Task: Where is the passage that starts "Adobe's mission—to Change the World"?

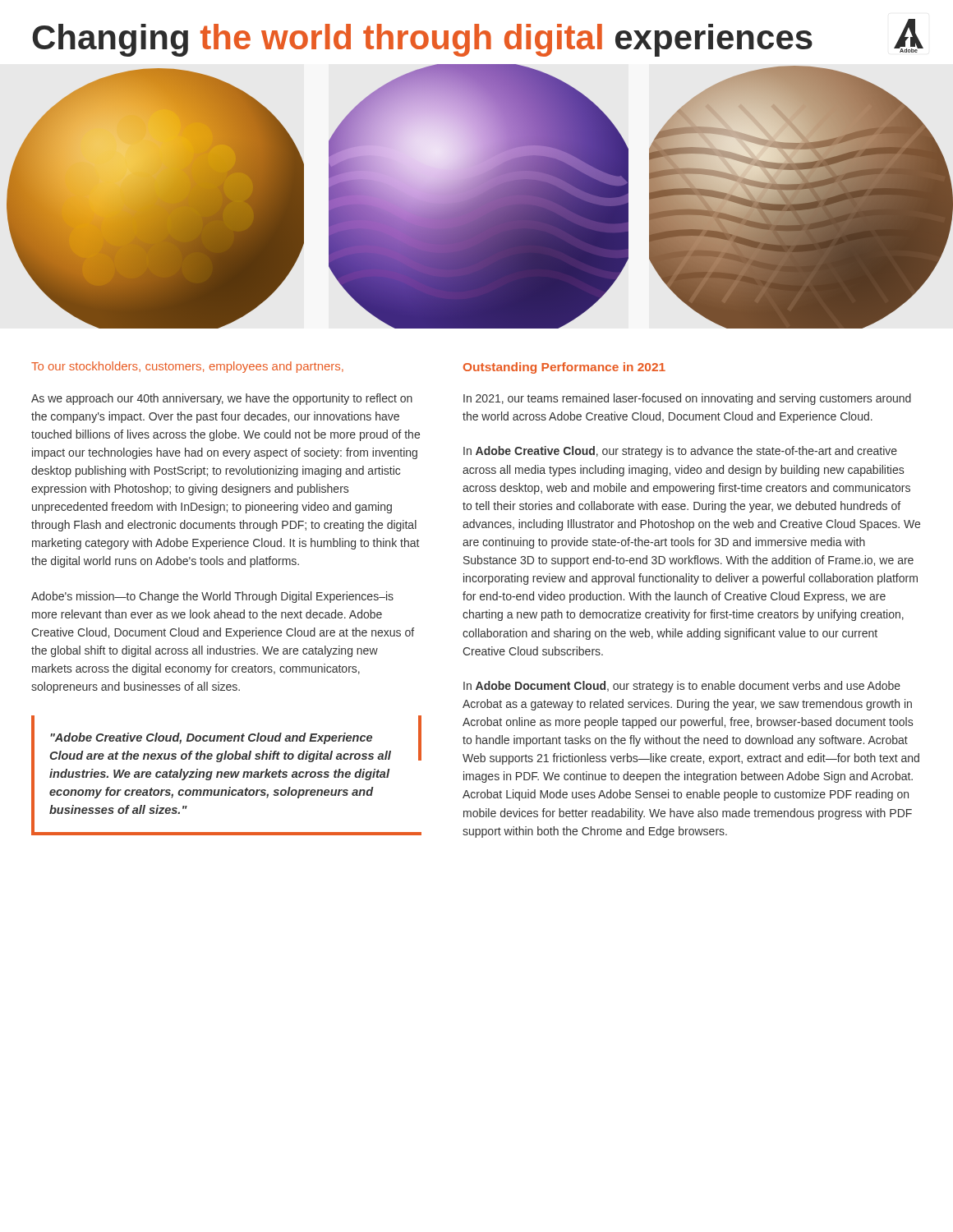Action: [223, 641]
